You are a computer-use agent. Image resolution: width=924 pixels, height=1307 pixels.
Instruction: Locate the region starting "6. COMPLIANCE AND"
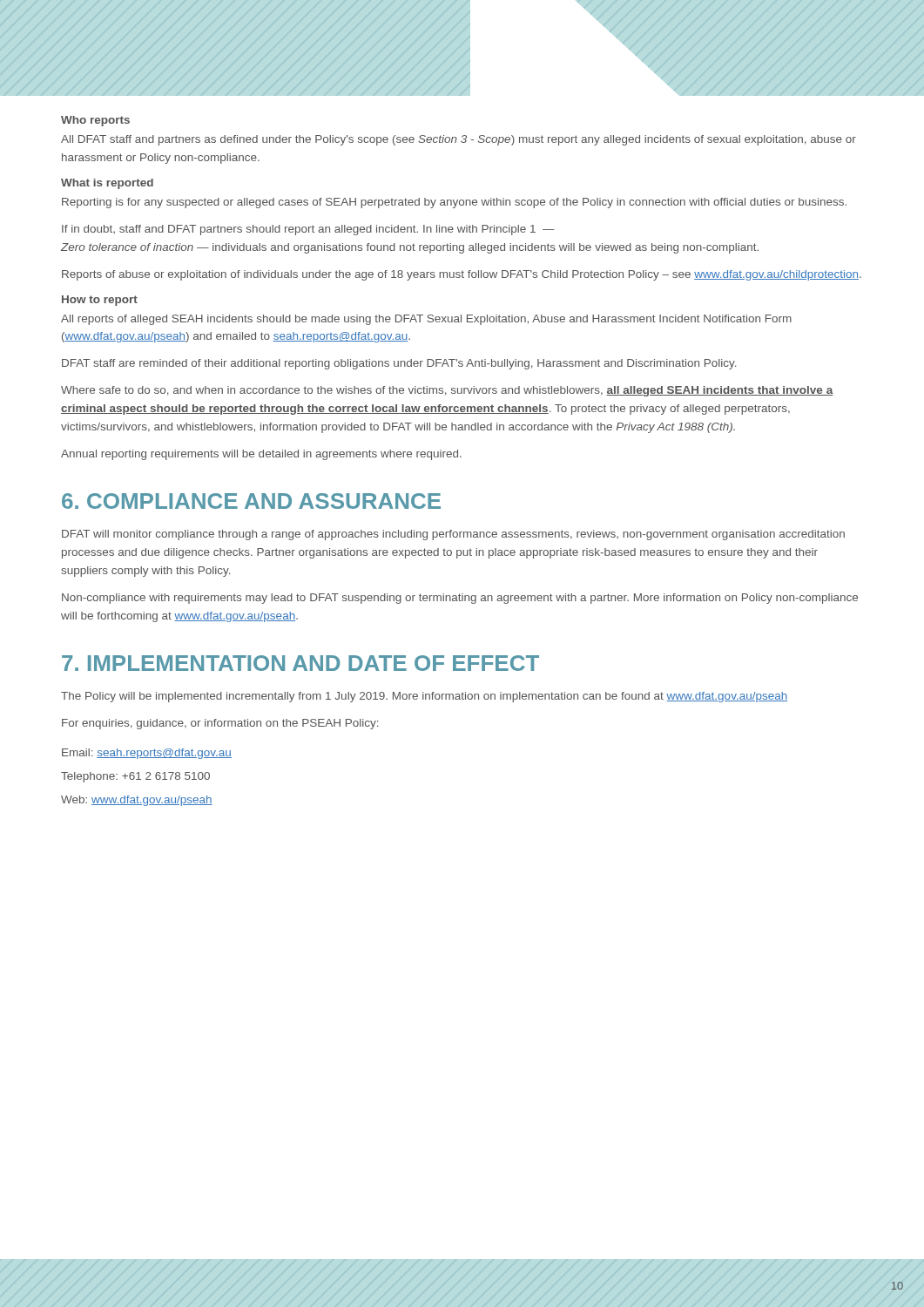(x=251, y=501)
